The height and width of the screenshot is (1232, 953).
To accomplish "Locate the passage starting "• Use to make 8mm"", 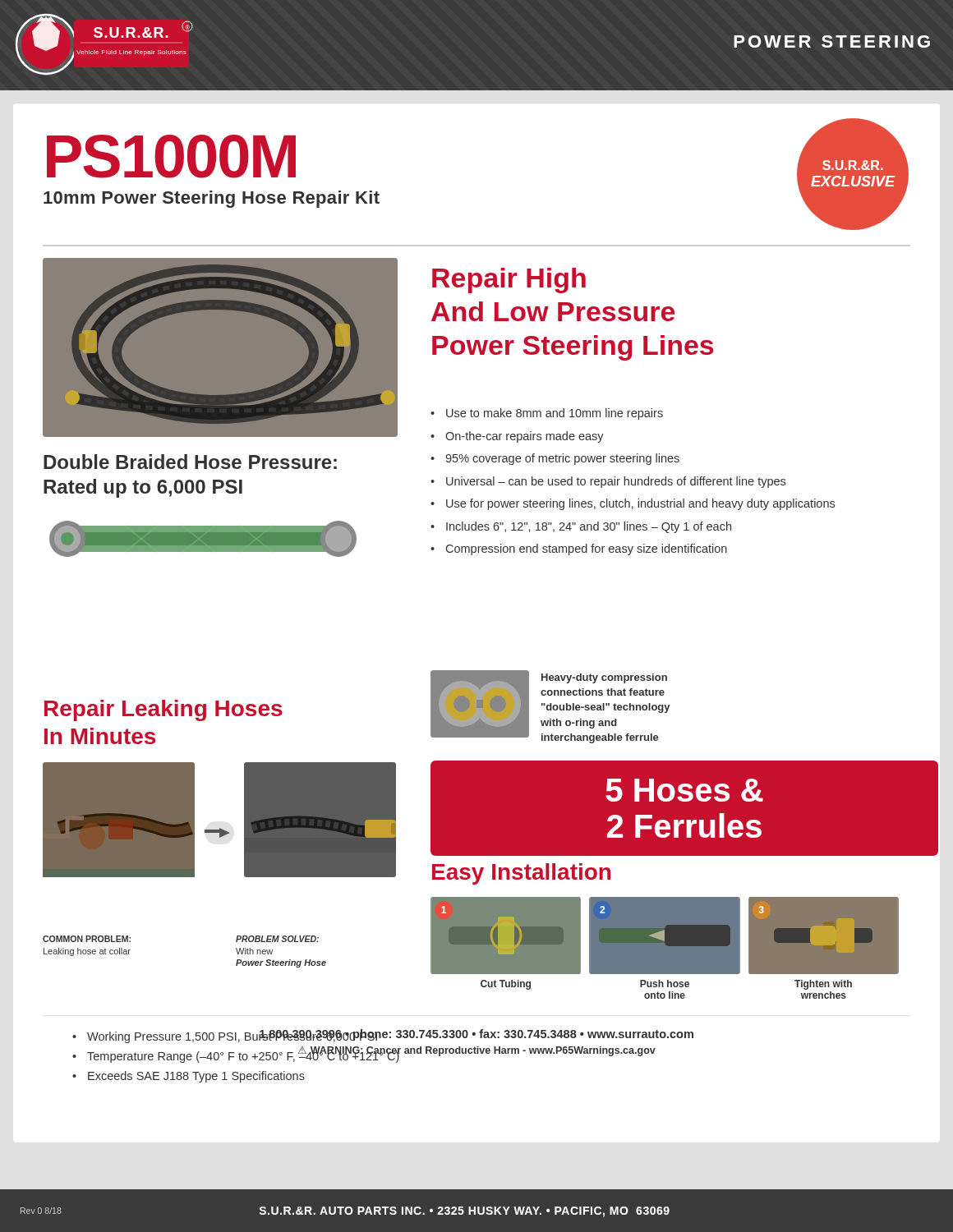I will pyautogui.click(x=547, y=414).
